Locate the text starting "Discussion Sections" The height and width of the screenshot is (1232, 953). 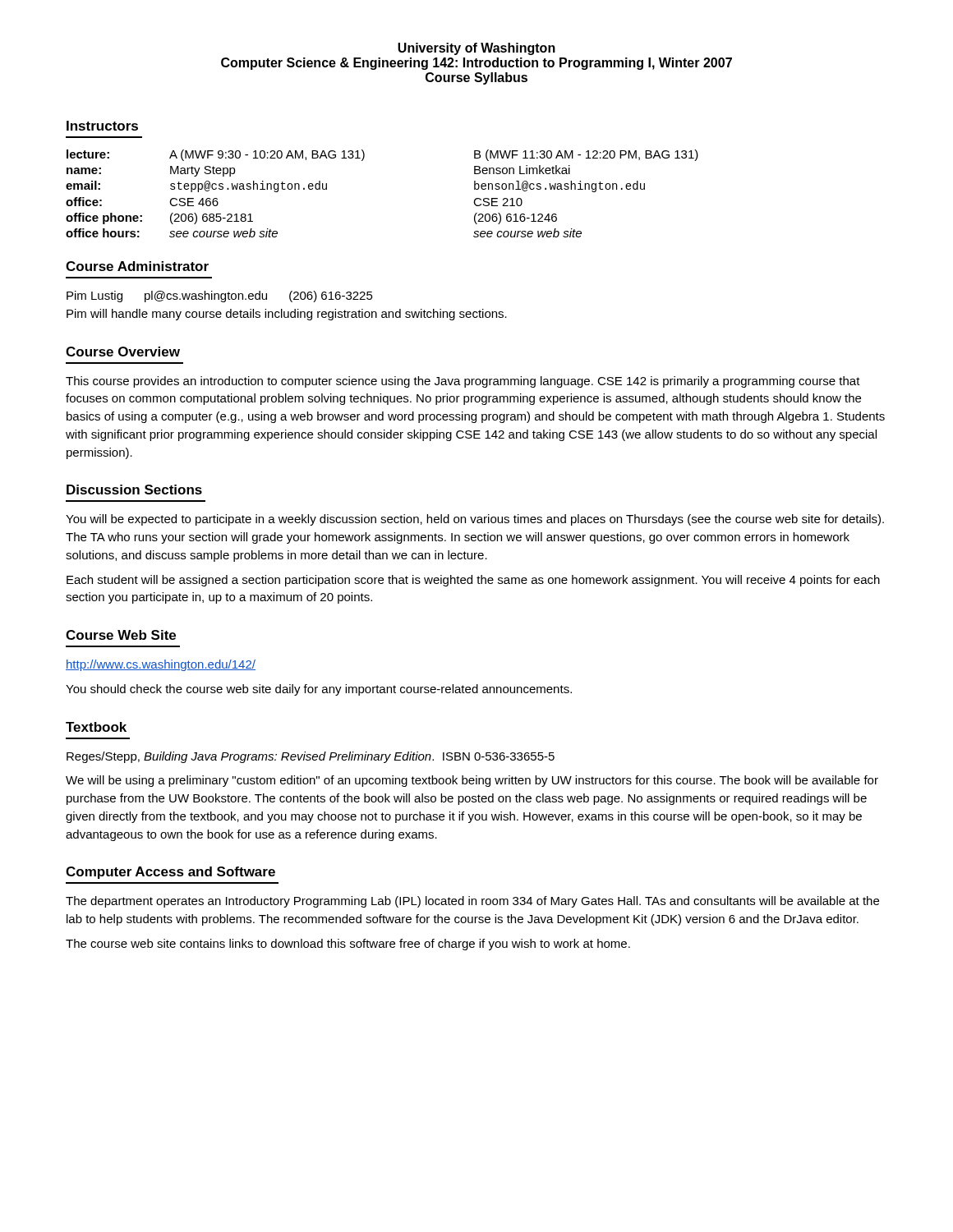pos(134,490)
